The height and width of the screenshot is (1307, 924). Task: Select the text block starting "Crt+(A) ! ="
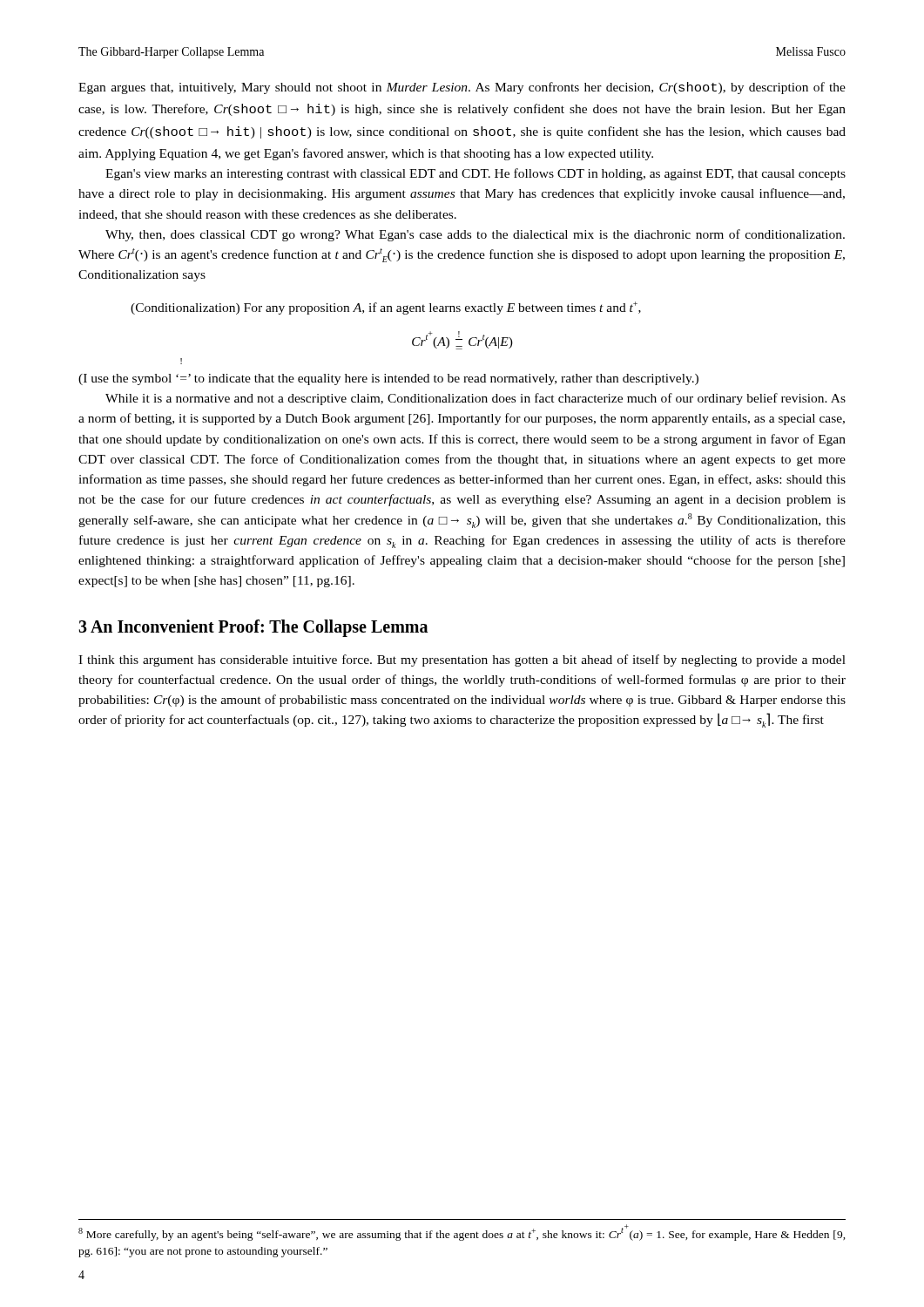(462, 342)
